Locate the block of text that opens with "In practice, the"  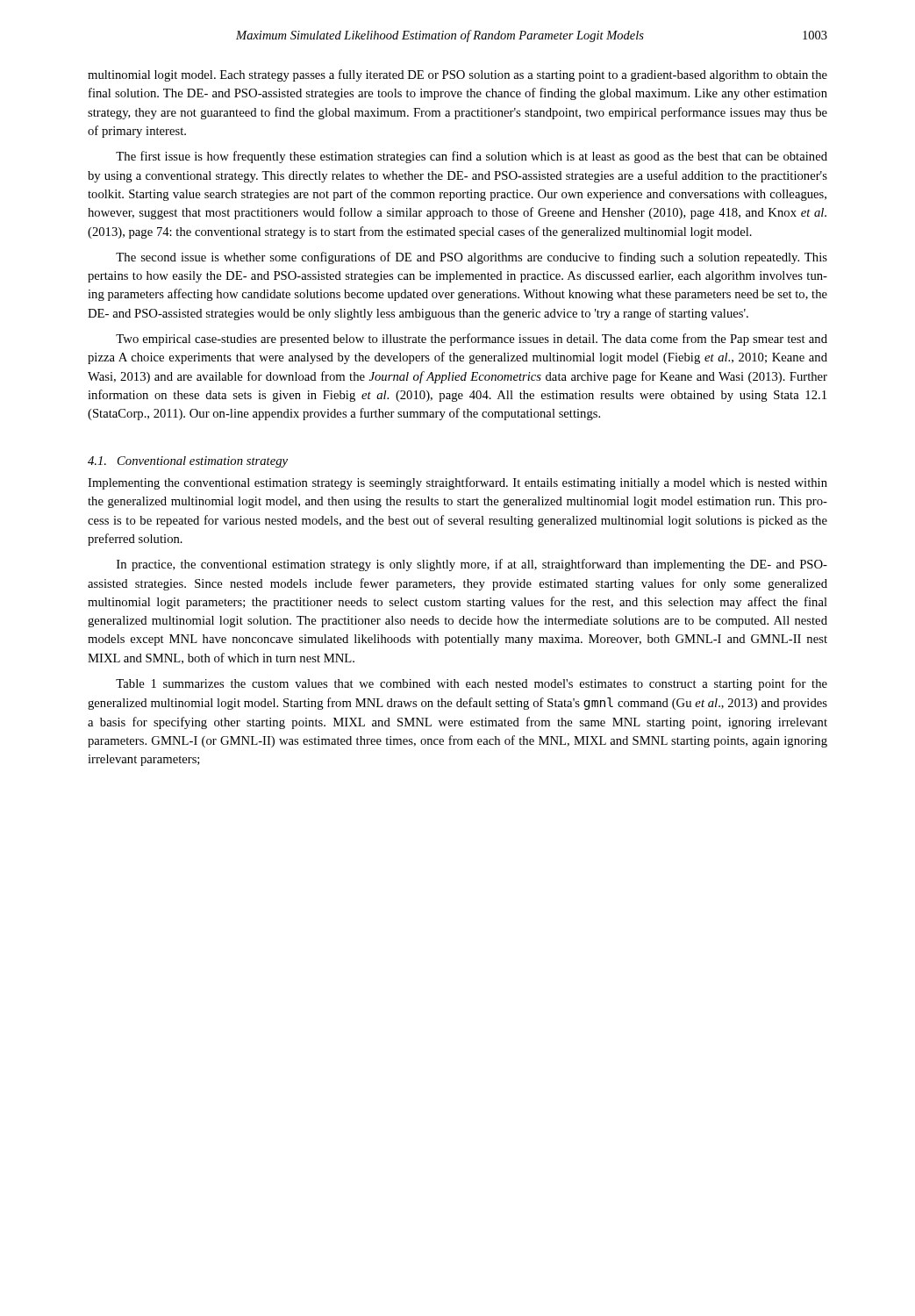click(458, 612)
